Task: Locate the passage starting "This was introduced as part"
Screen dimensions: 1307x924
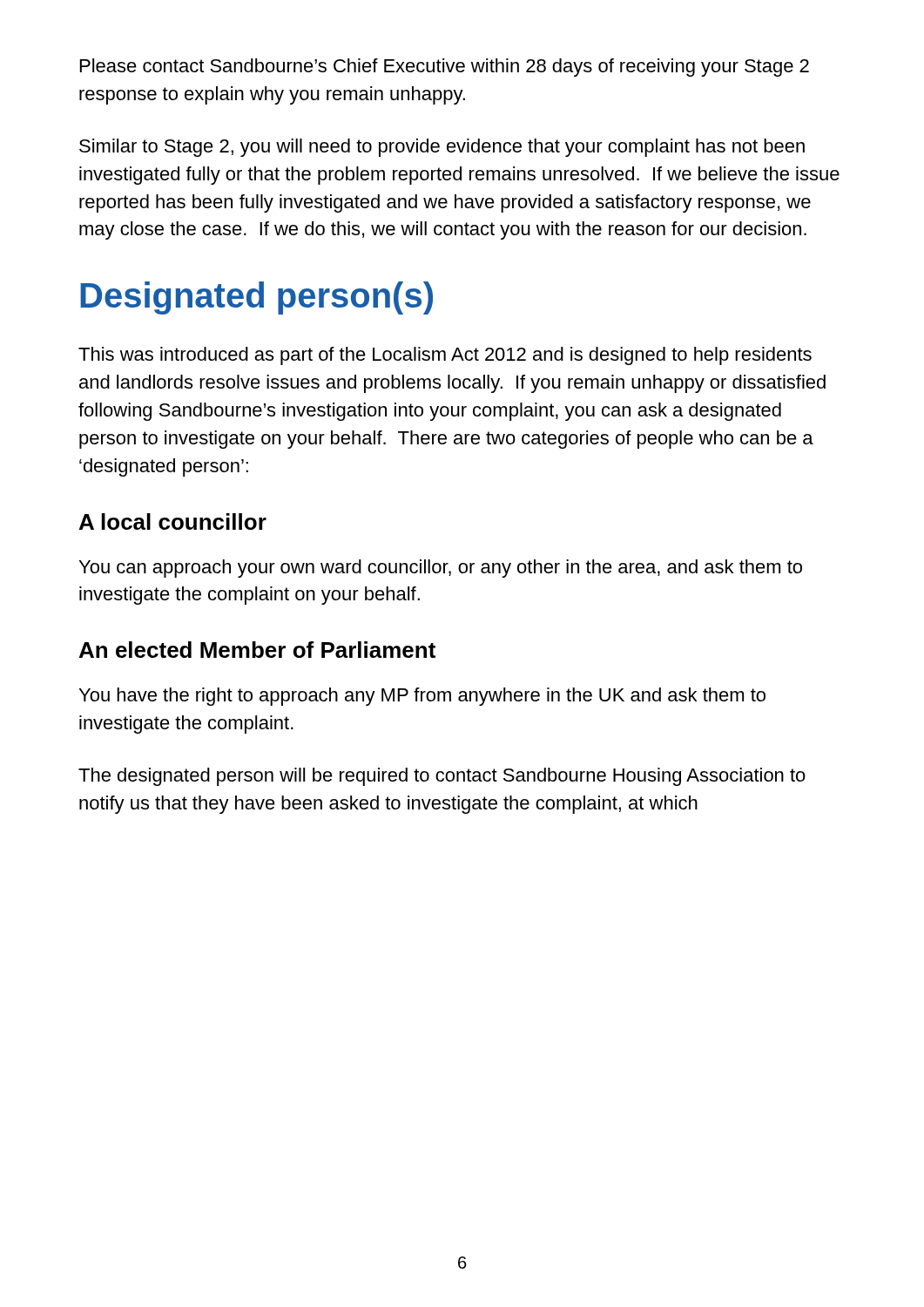Action: 453,410
